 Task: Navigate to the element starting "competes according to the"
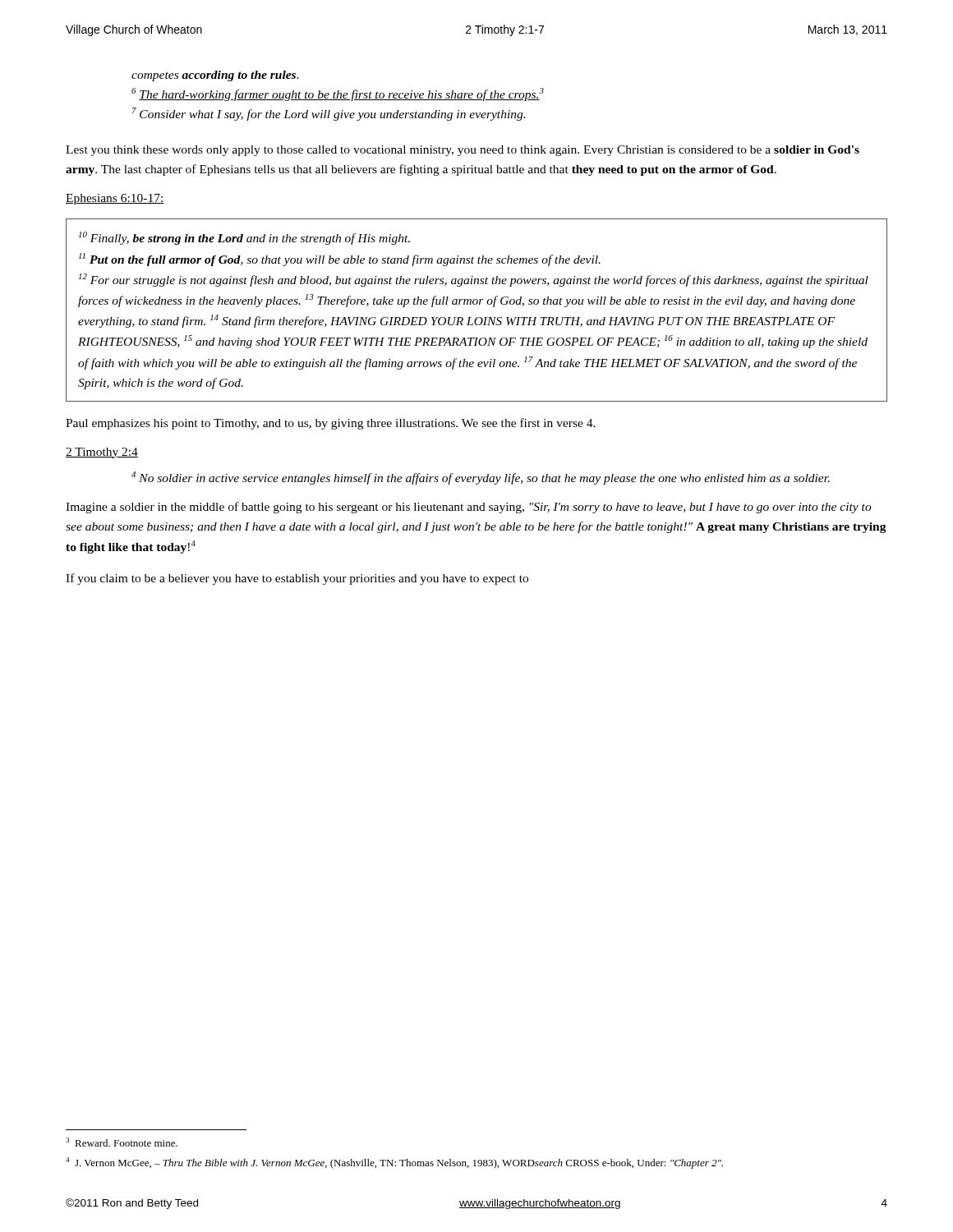click(x=485, y=95)
